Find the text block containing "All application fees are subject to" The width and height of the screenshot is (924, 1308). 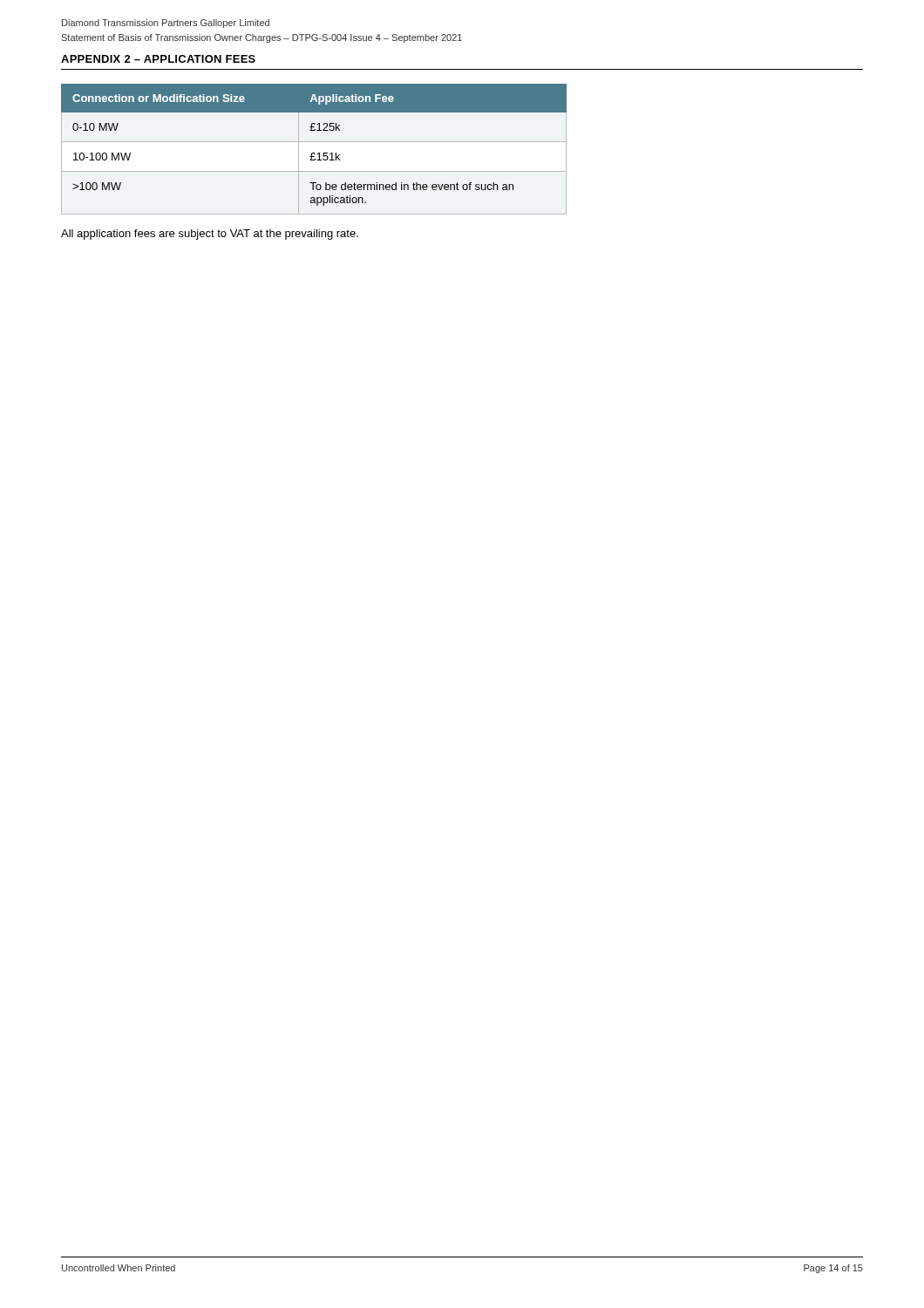[210, 233]
